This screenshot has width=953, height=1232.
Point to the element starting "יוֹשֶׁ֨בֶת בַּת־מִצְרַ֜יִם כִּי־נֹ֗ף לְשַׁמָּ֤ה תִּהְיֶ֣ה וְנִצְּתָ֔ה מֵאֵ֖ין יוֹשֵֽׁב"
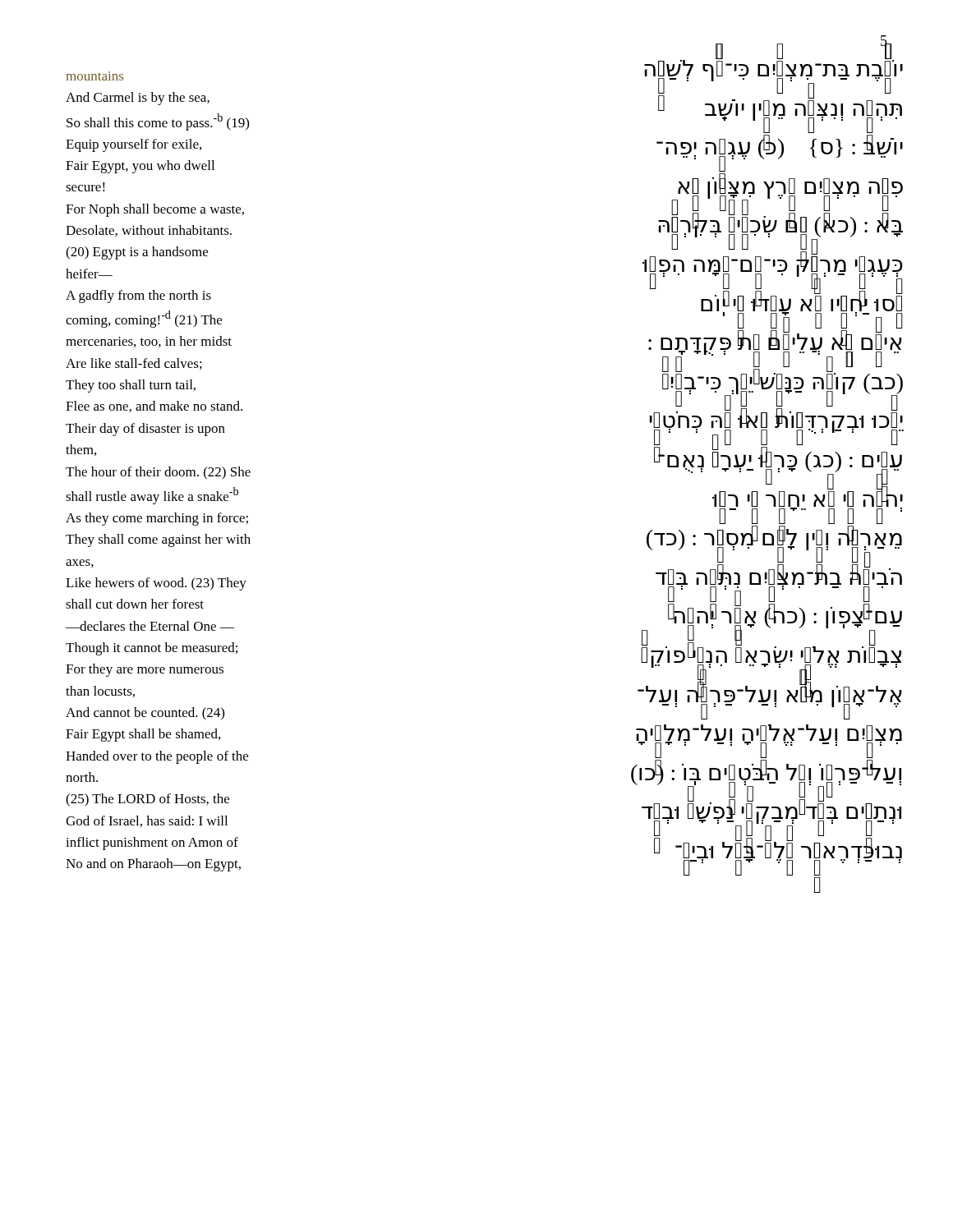tap(678, 460)
